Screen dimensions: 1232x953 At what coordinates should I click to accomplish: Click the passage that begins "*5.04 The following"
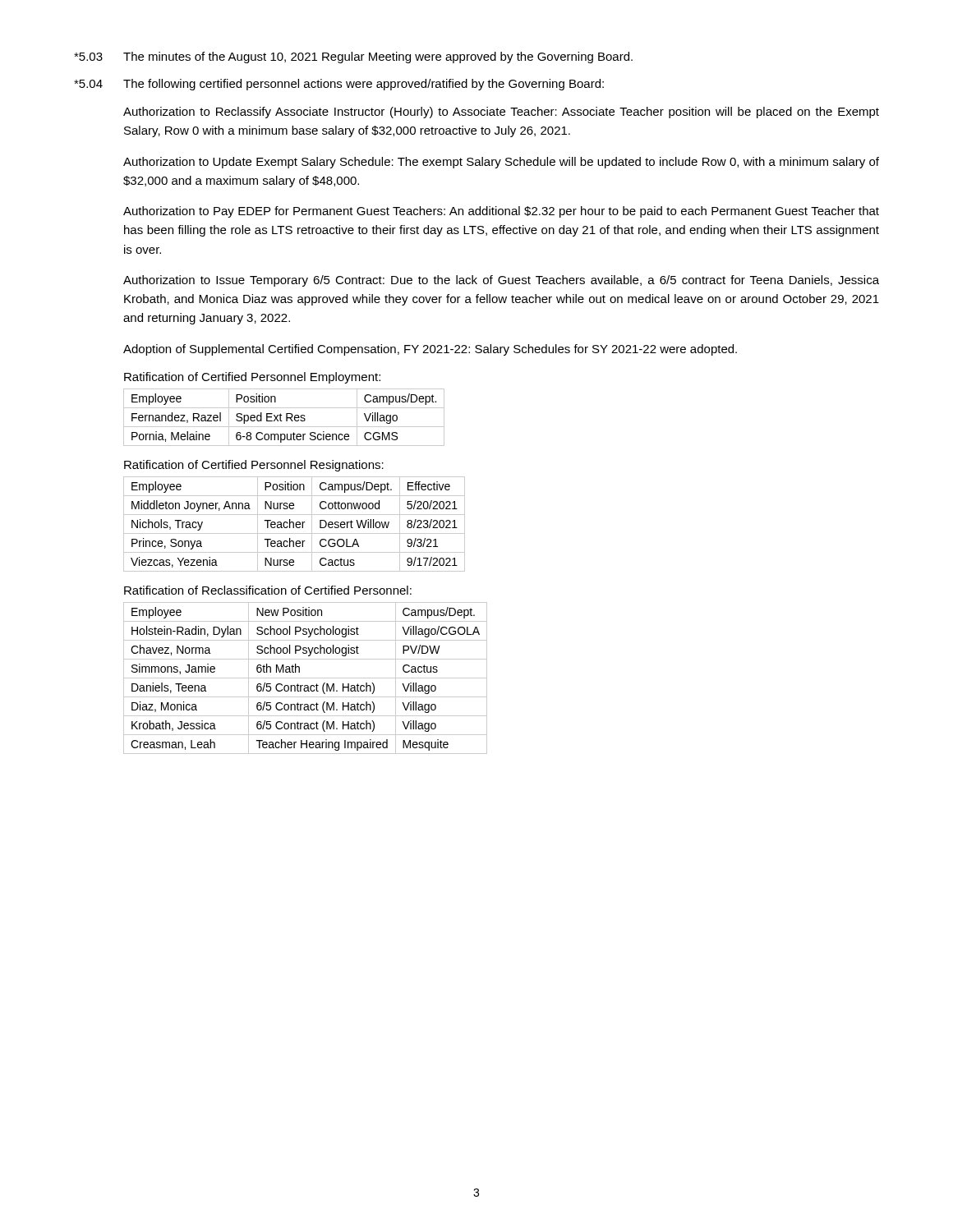pos(339,85)
